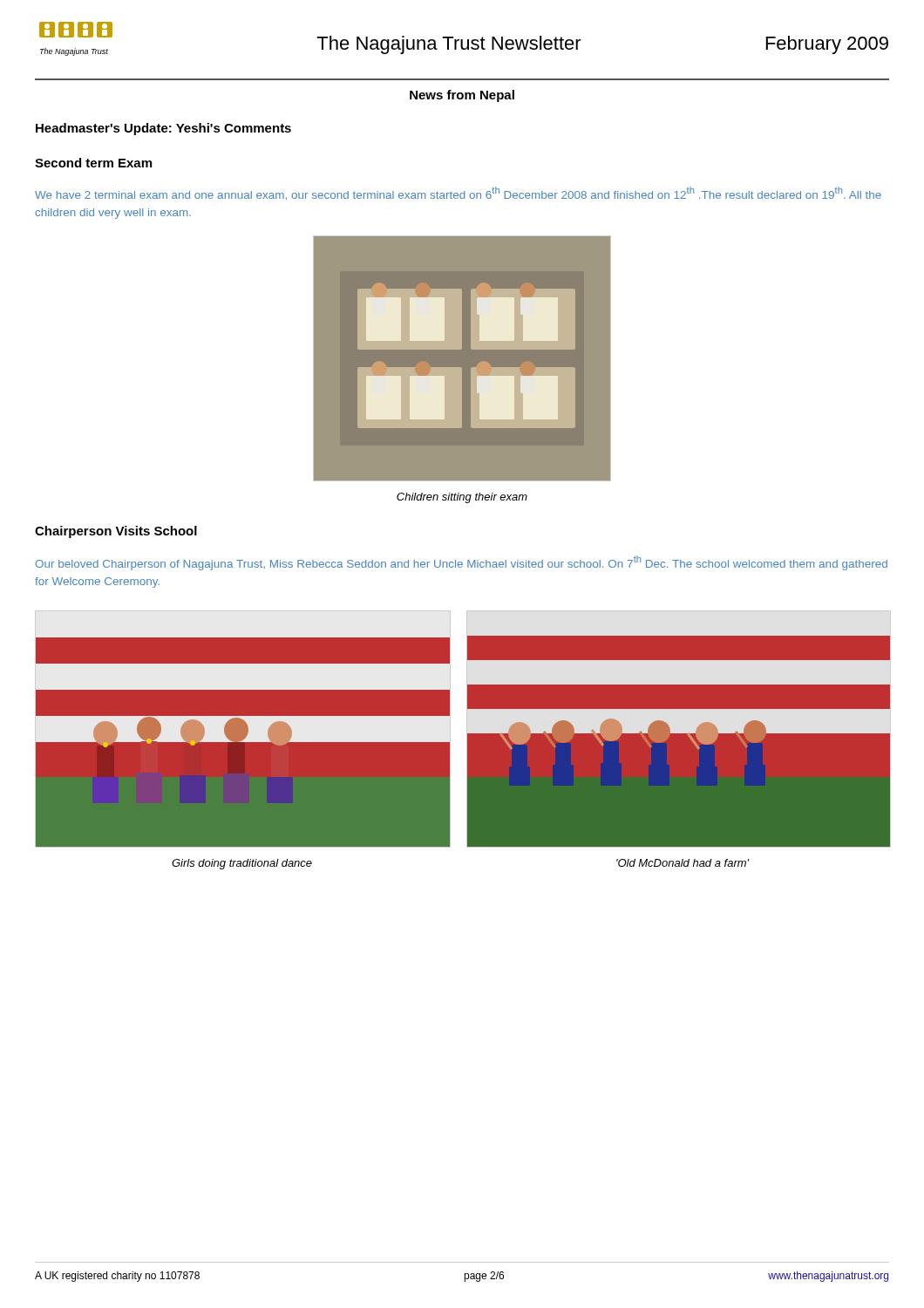The height and width of the screenshot is (1308, 924).
Task: Find the title containing "News from Nepal"
Action: pyautogui.click(x=462, y=95)
